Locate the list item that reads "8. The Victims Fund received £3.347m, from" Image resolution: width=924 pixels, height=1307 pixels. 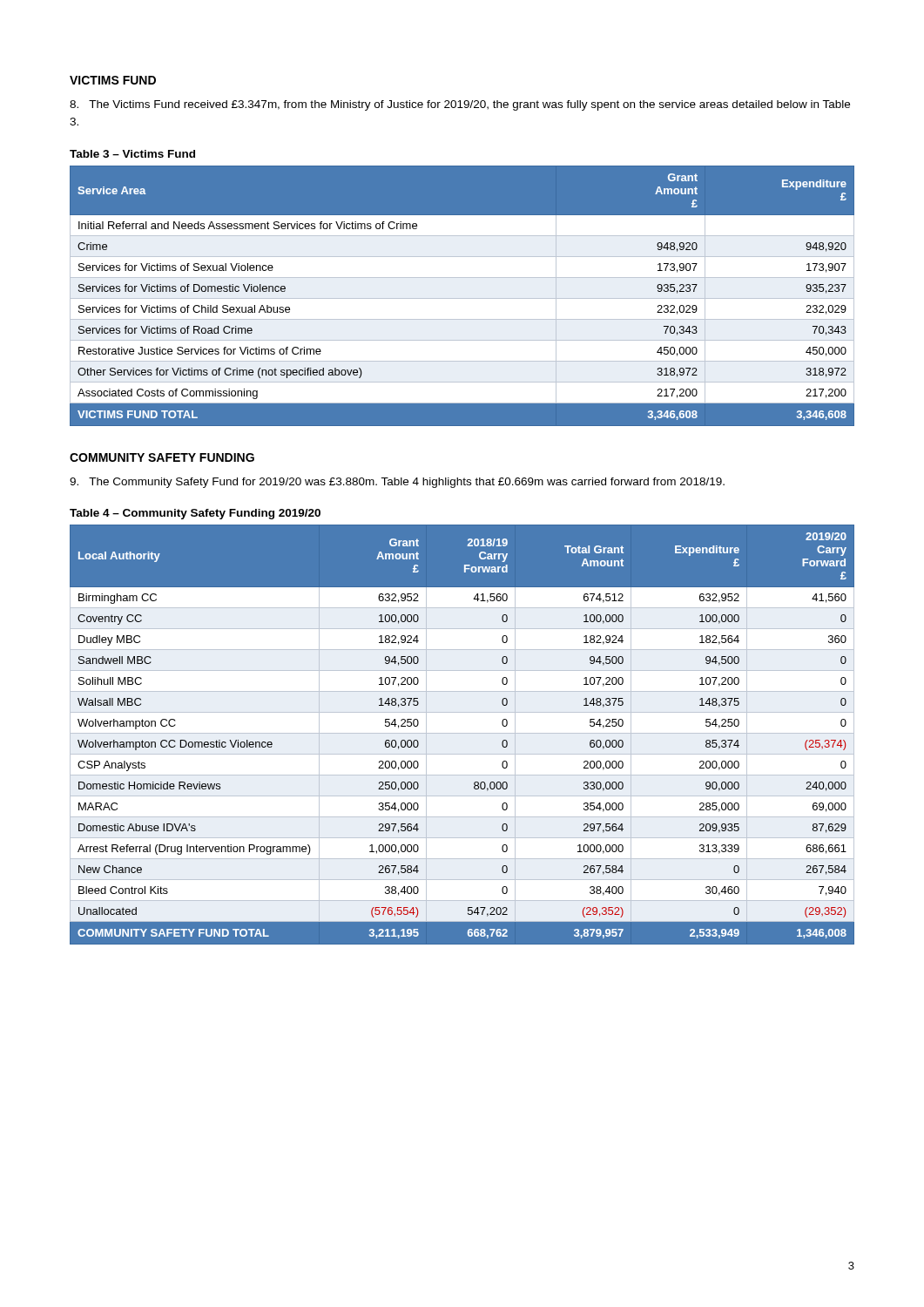click(460, 113)
